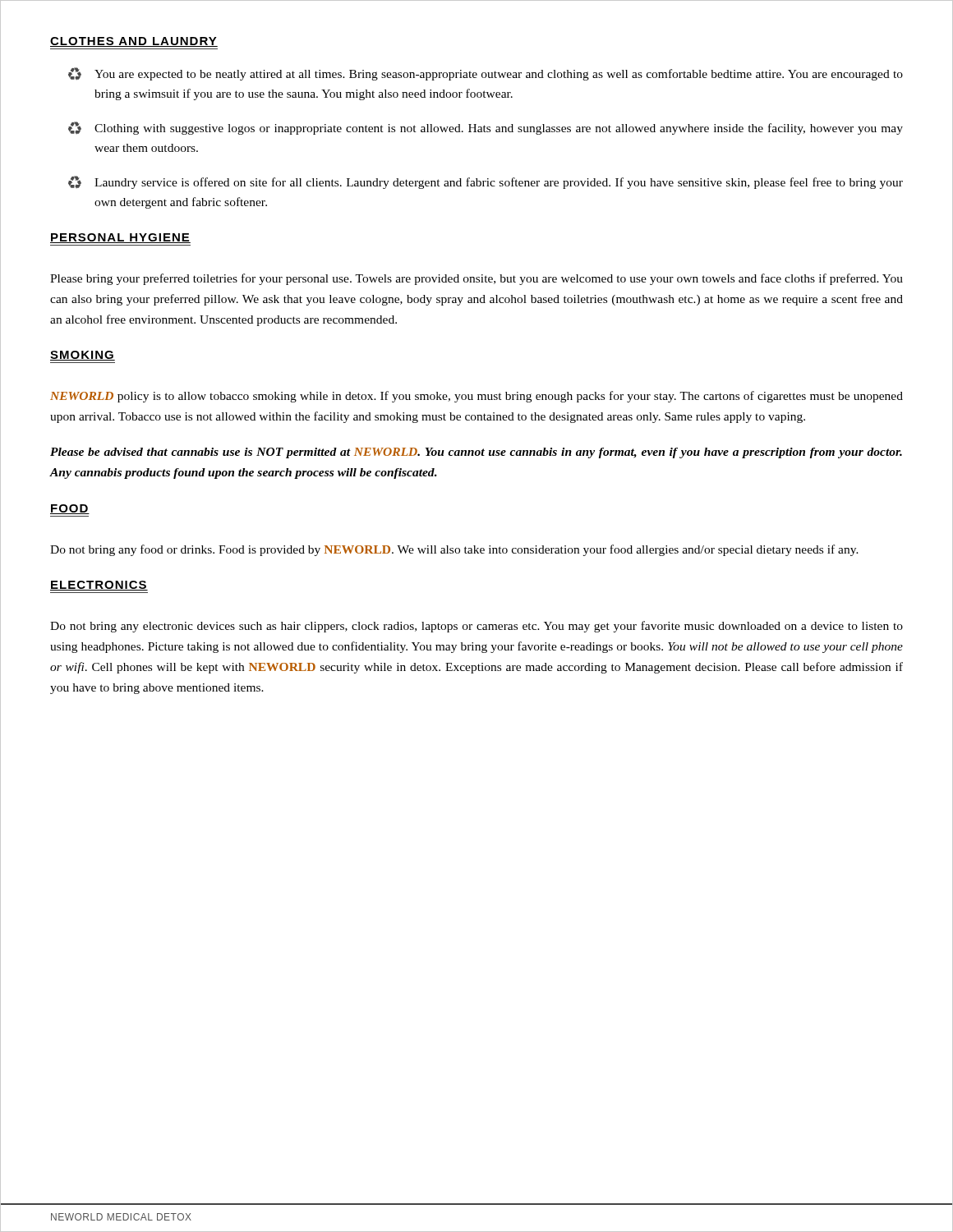The width and height of the screenshot is (953, 1232).
Task: Navigate to the text starting "♻ Clothing with suggestive logos or inappropriate"
Action: pos(485,138)
